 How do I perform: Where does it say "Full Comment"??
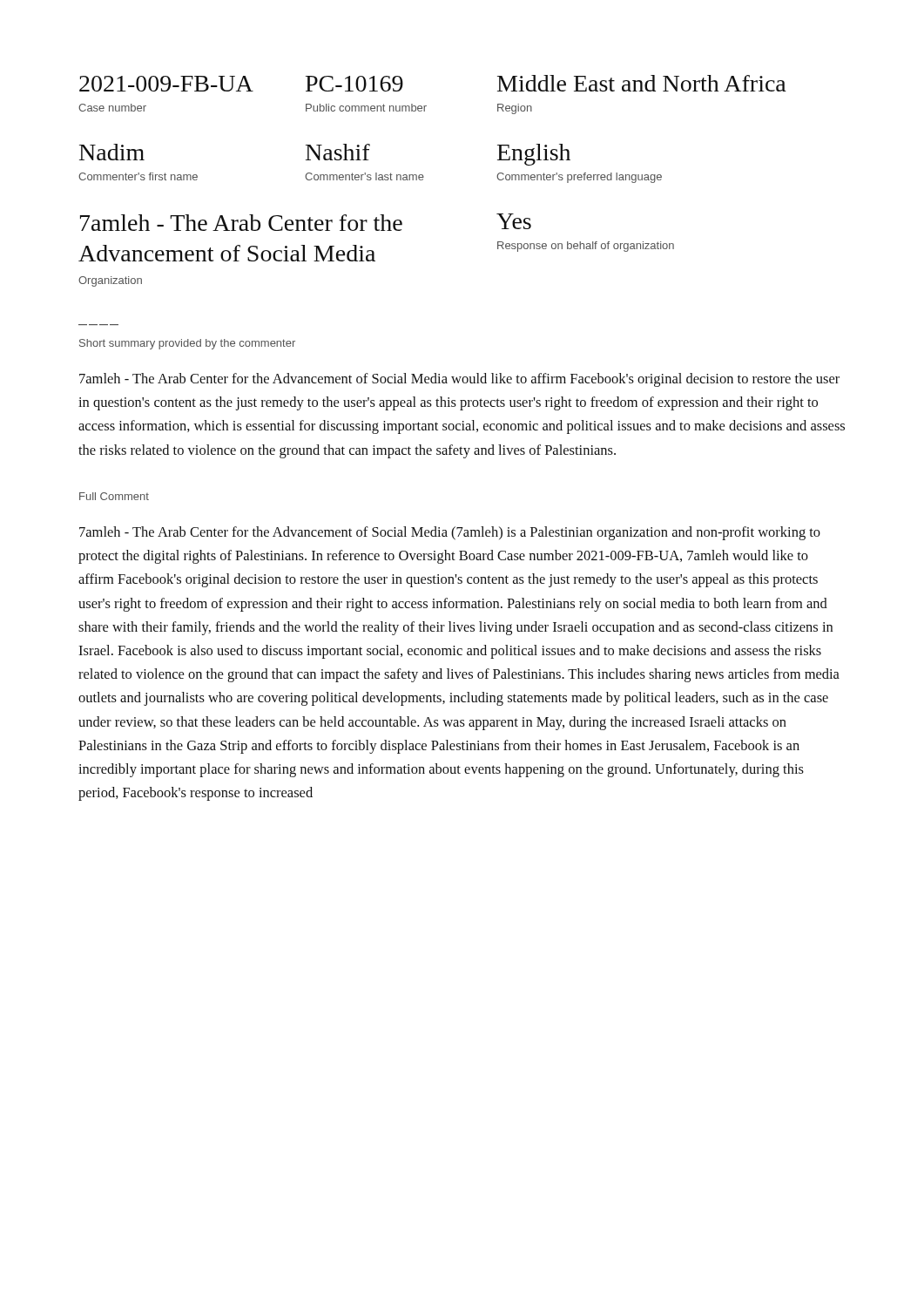pos(114,496)
